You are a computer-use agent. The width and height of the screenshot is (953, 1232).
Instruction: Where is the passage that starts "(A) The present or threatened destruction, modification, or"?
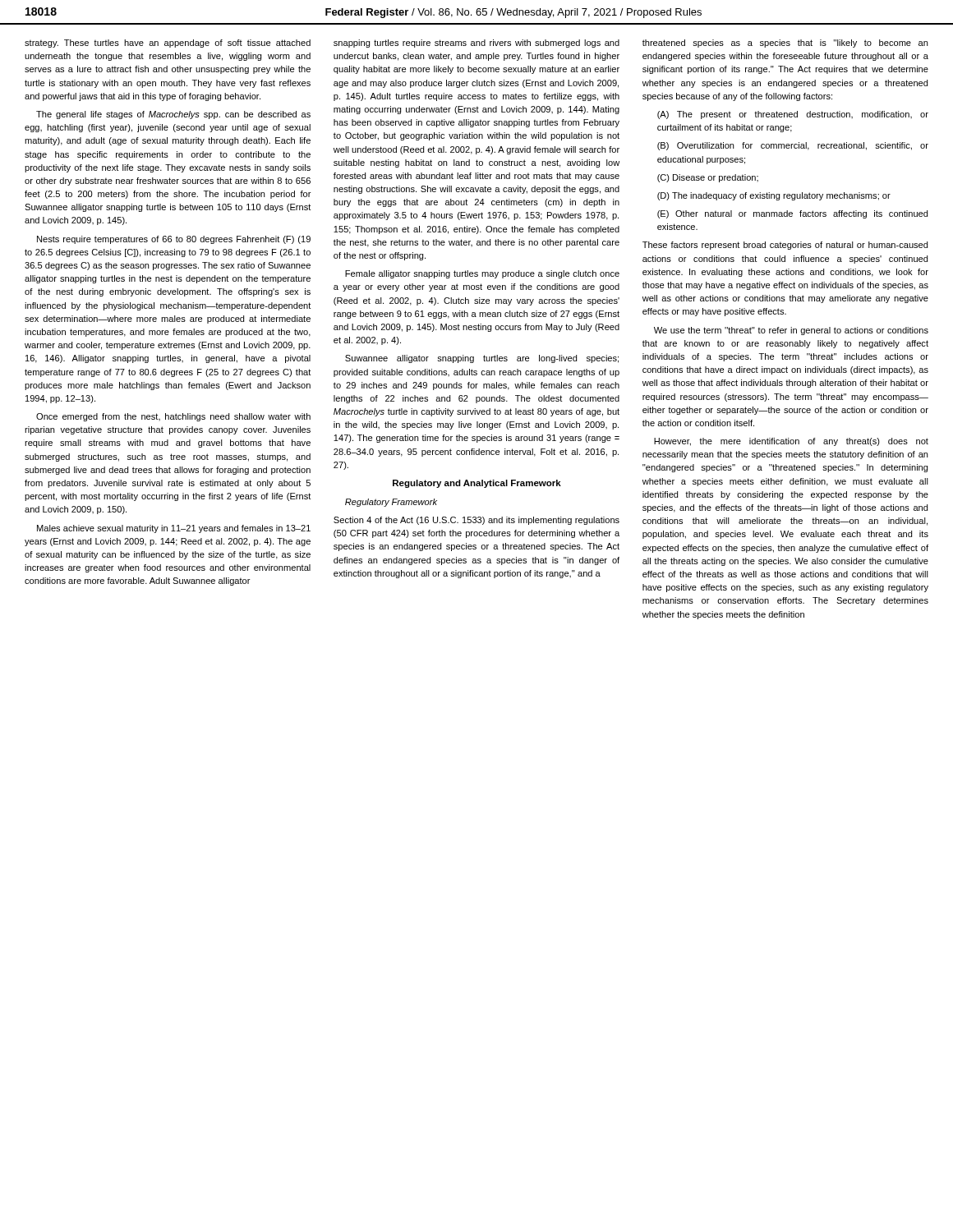[x=785, y=121]
